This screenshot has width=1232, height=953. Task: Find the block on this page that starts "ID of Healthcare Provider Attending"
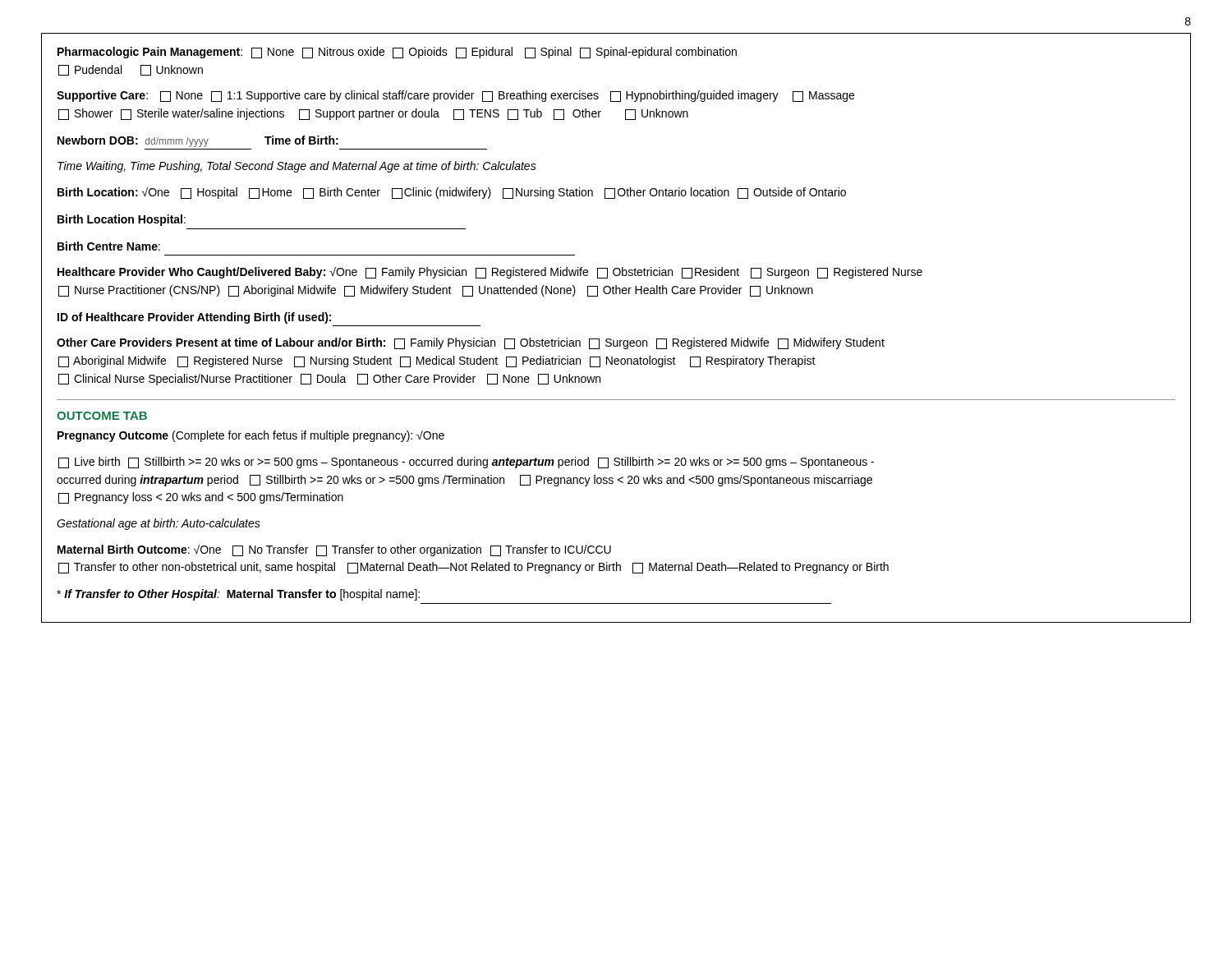click(268, 317)
